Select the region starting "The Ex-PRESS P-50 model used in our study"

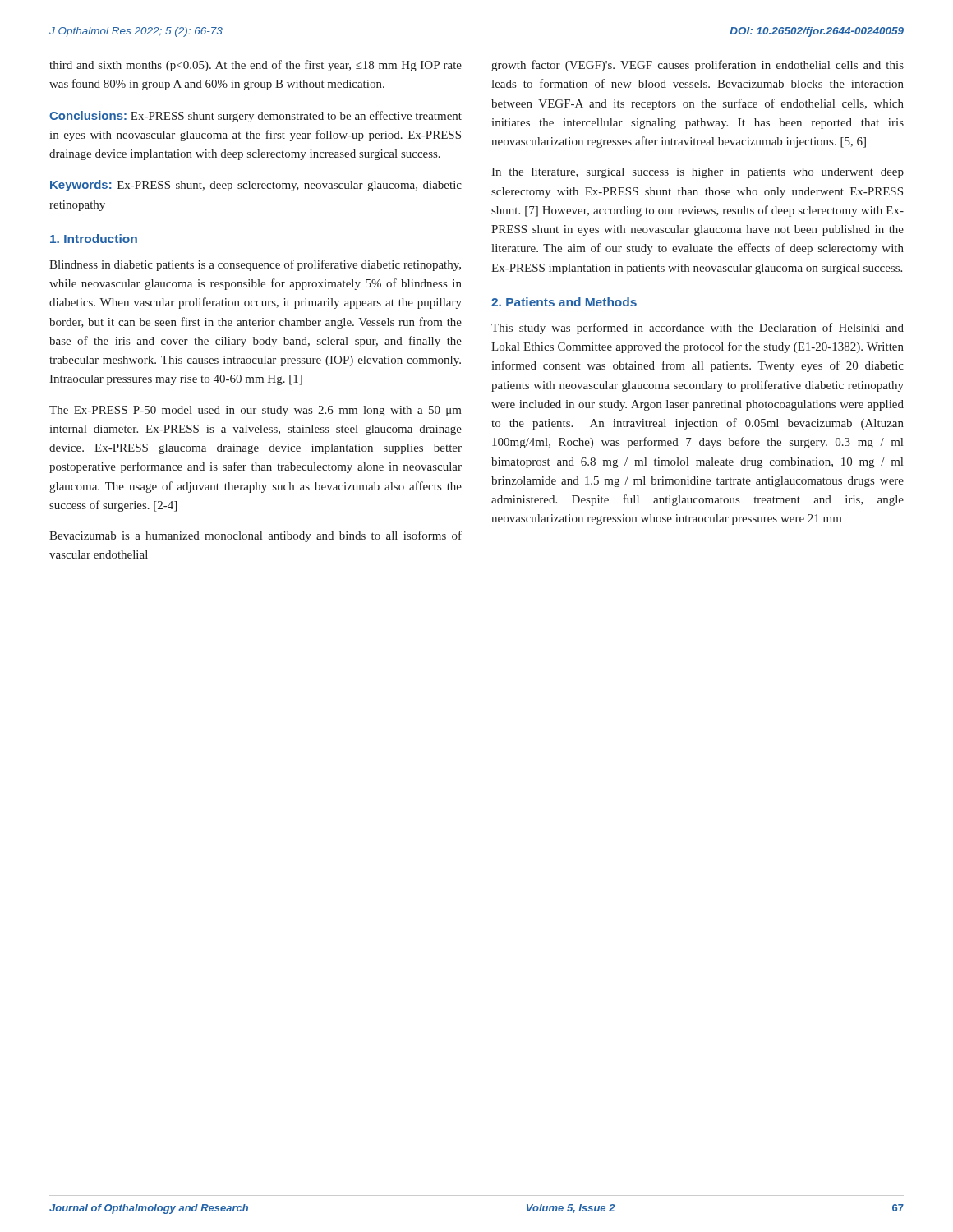(255, 458)
